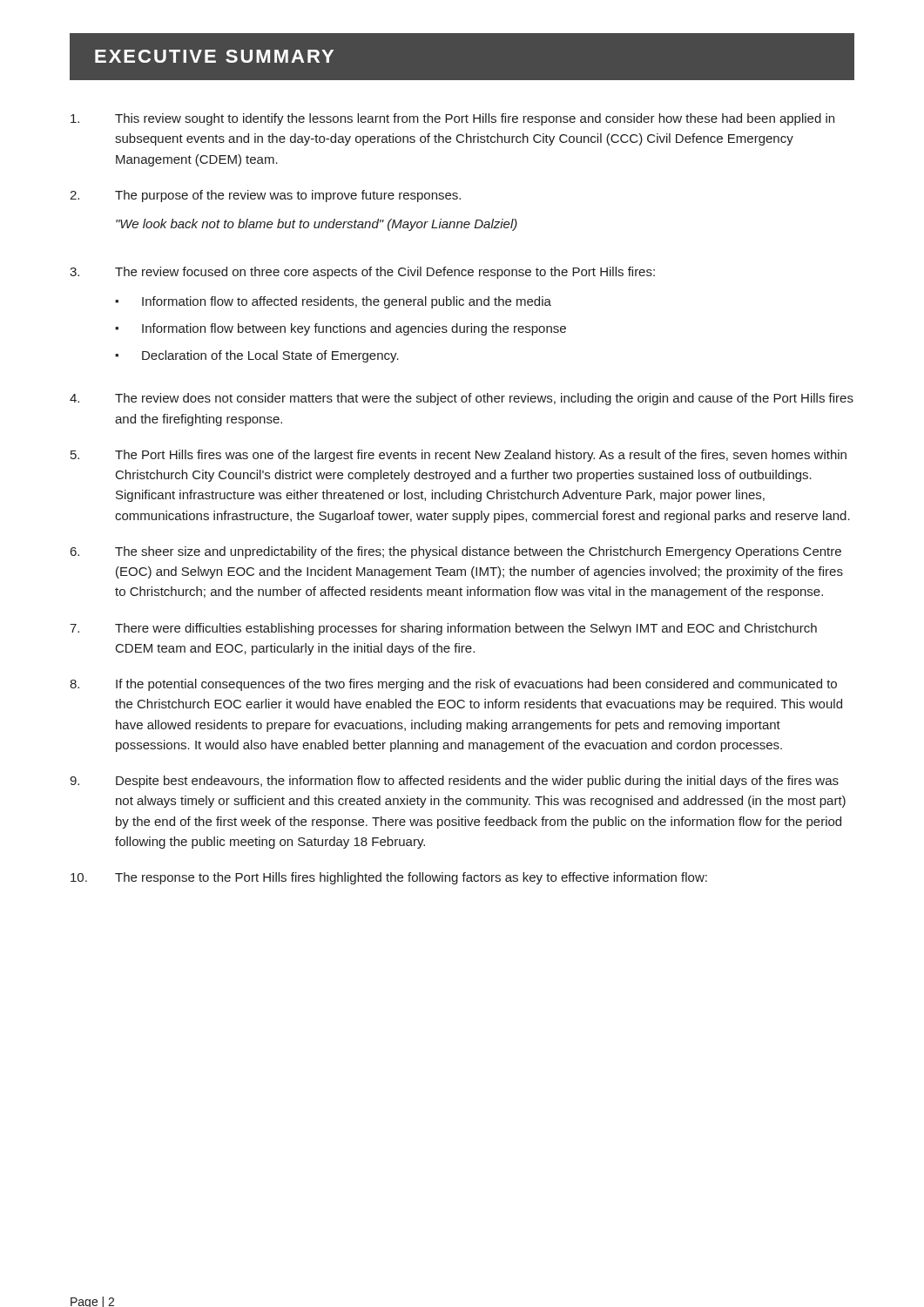Locate the list item containing "This review sought to identify"

coord(462,138)
